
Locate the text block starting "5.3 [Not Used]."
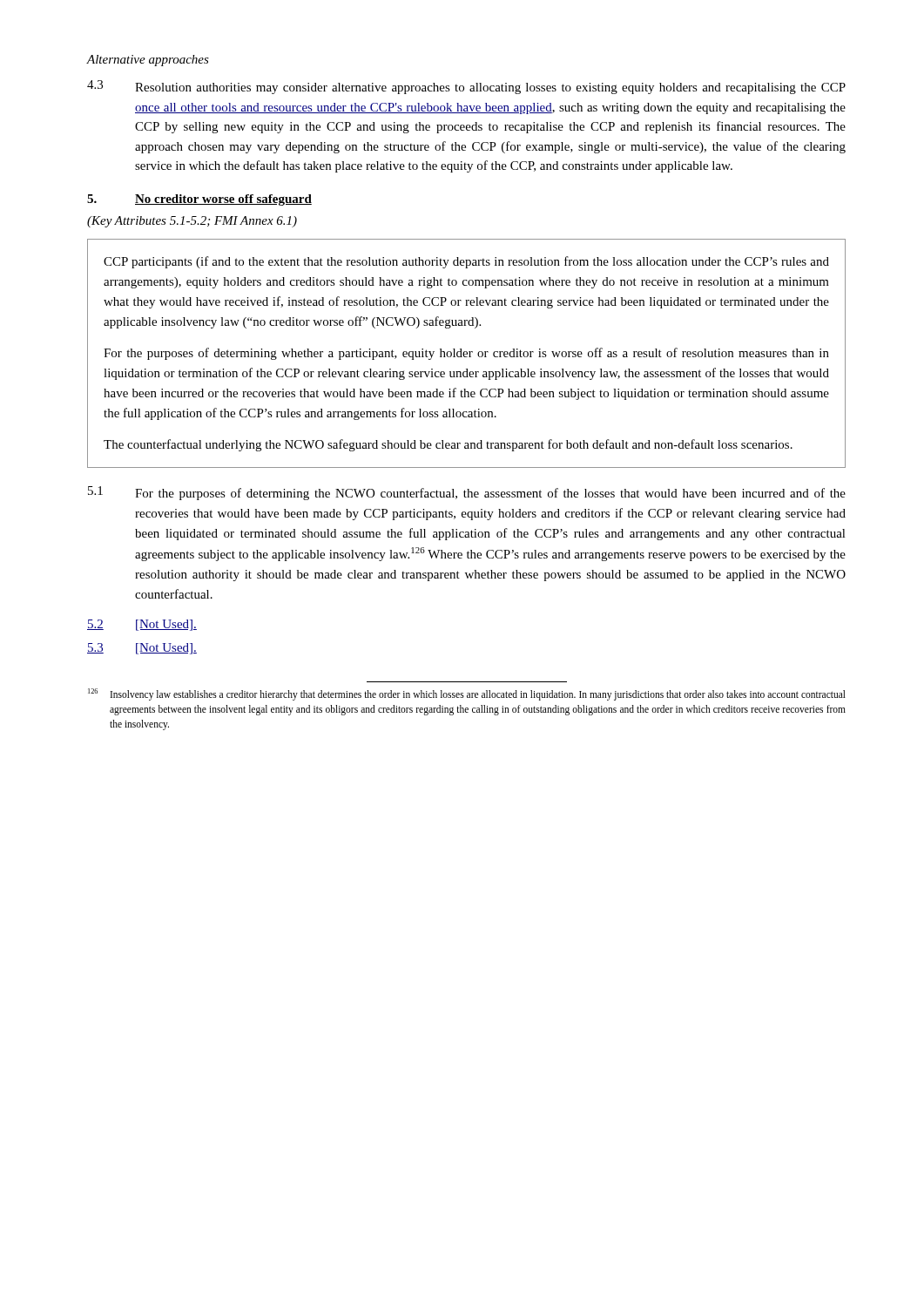(142, 649)
